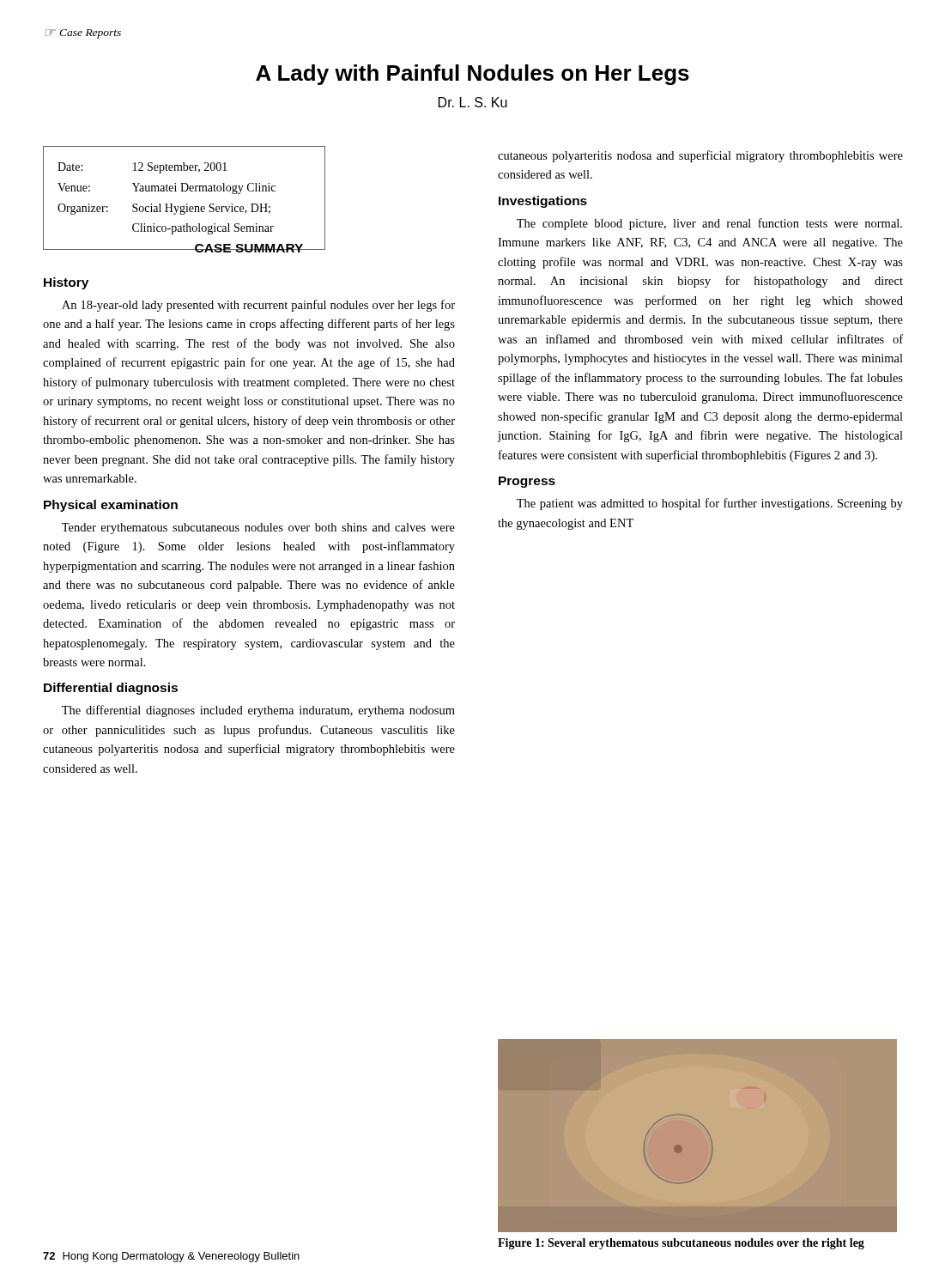The image size is (945, 1288).
Task: Select the section header containing "CASE SUMMARY"
Action: [x=249, y=248]
